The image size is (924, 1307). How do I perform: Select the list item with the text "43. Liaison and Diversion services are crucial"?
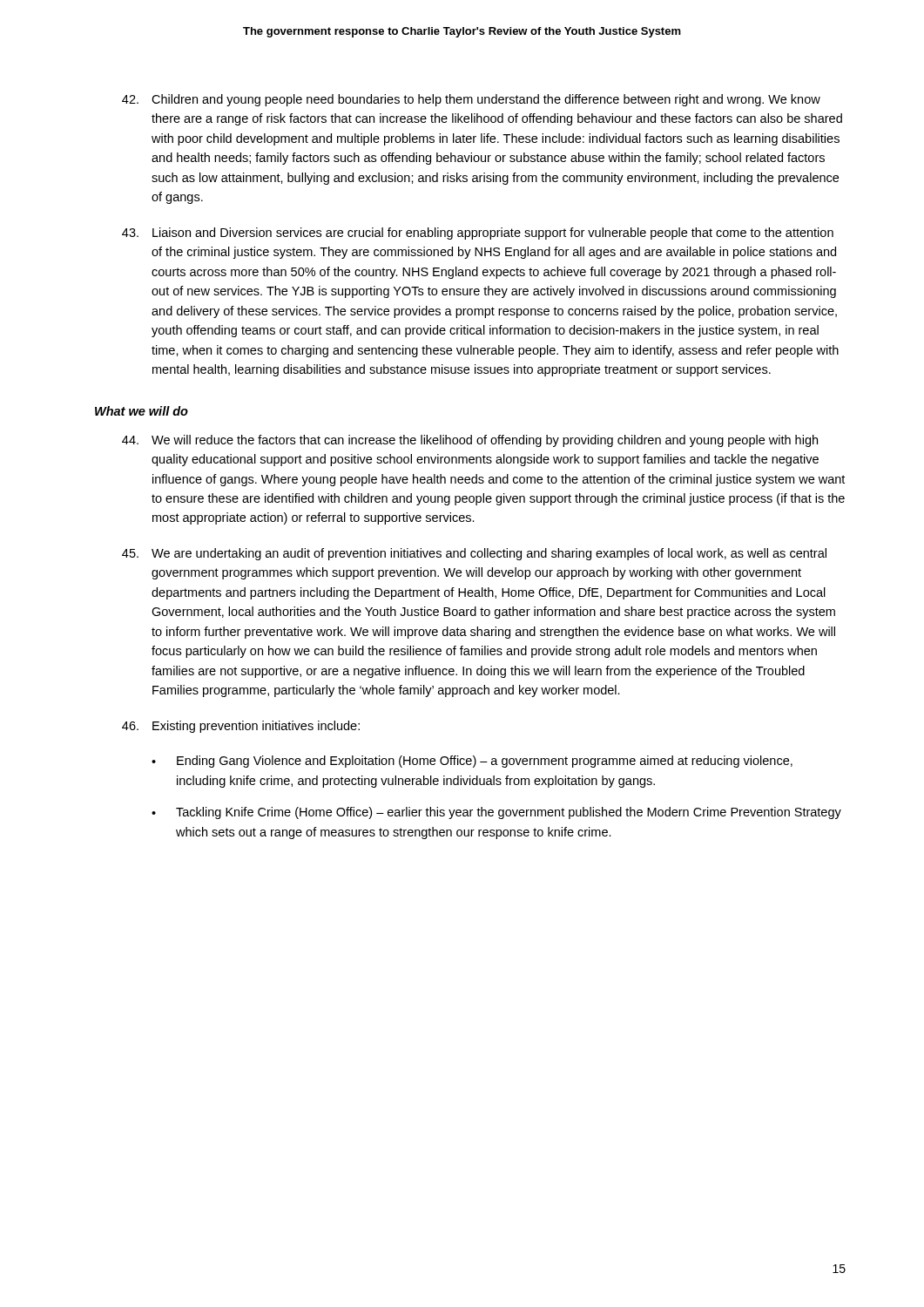coord(470,301)
